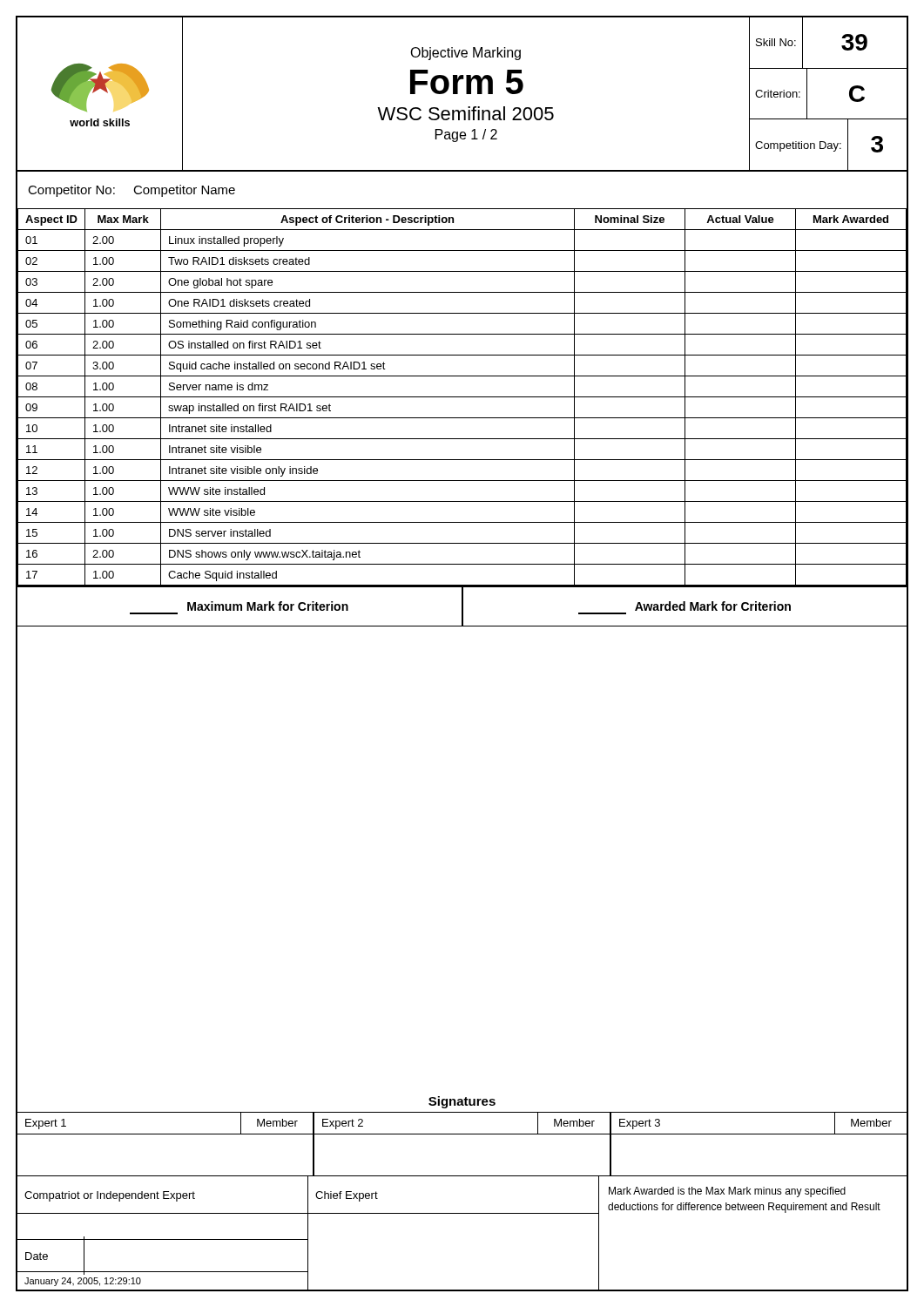Screen dimensions: 1307x924
Task: Point to the passage starting "January 24, 2005, 12:29:10"
Action: coord(83,1281)
